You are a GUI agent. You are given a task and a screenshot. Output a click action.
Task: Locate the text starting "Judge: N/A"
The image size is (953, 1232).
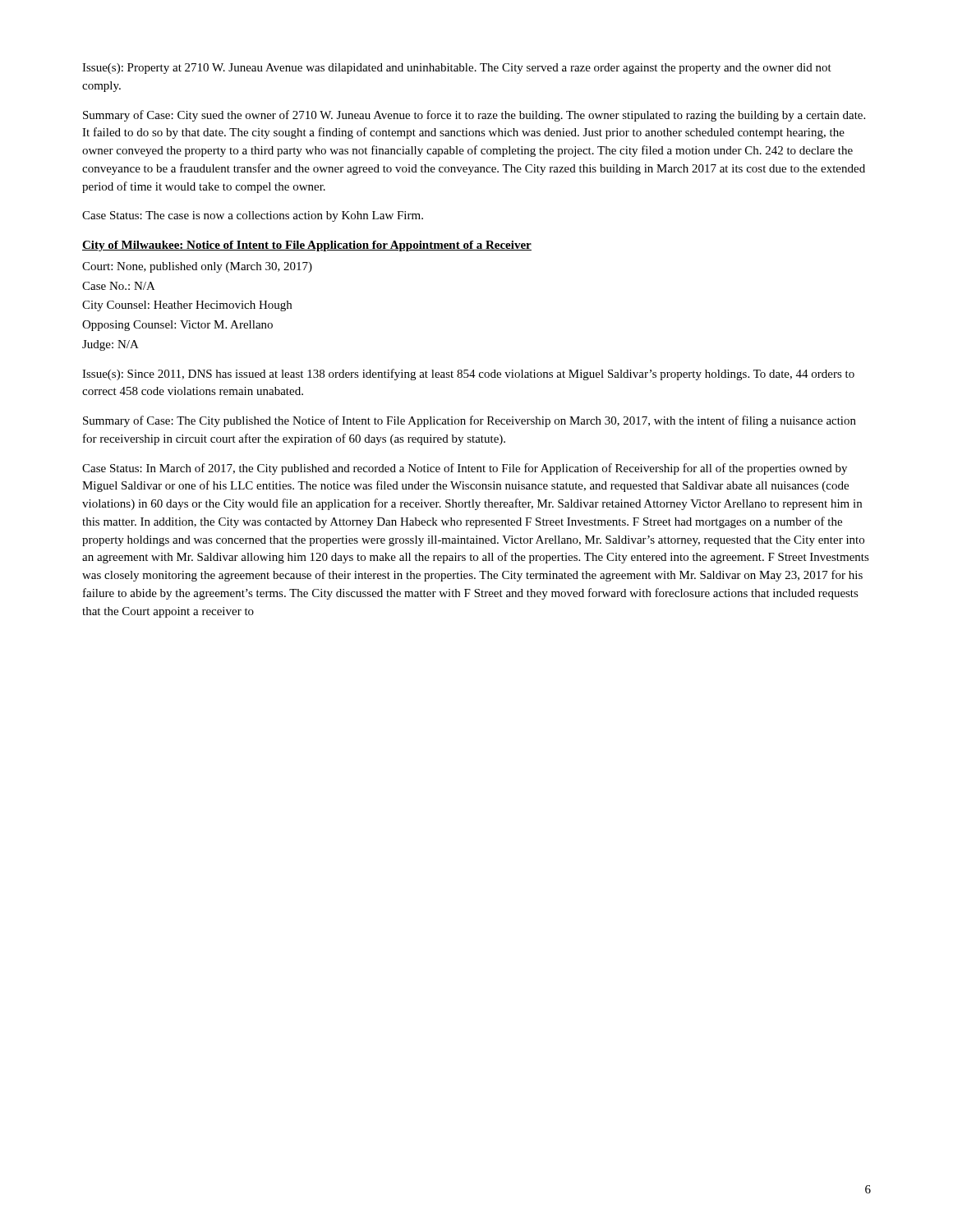(x=110, y=344)
